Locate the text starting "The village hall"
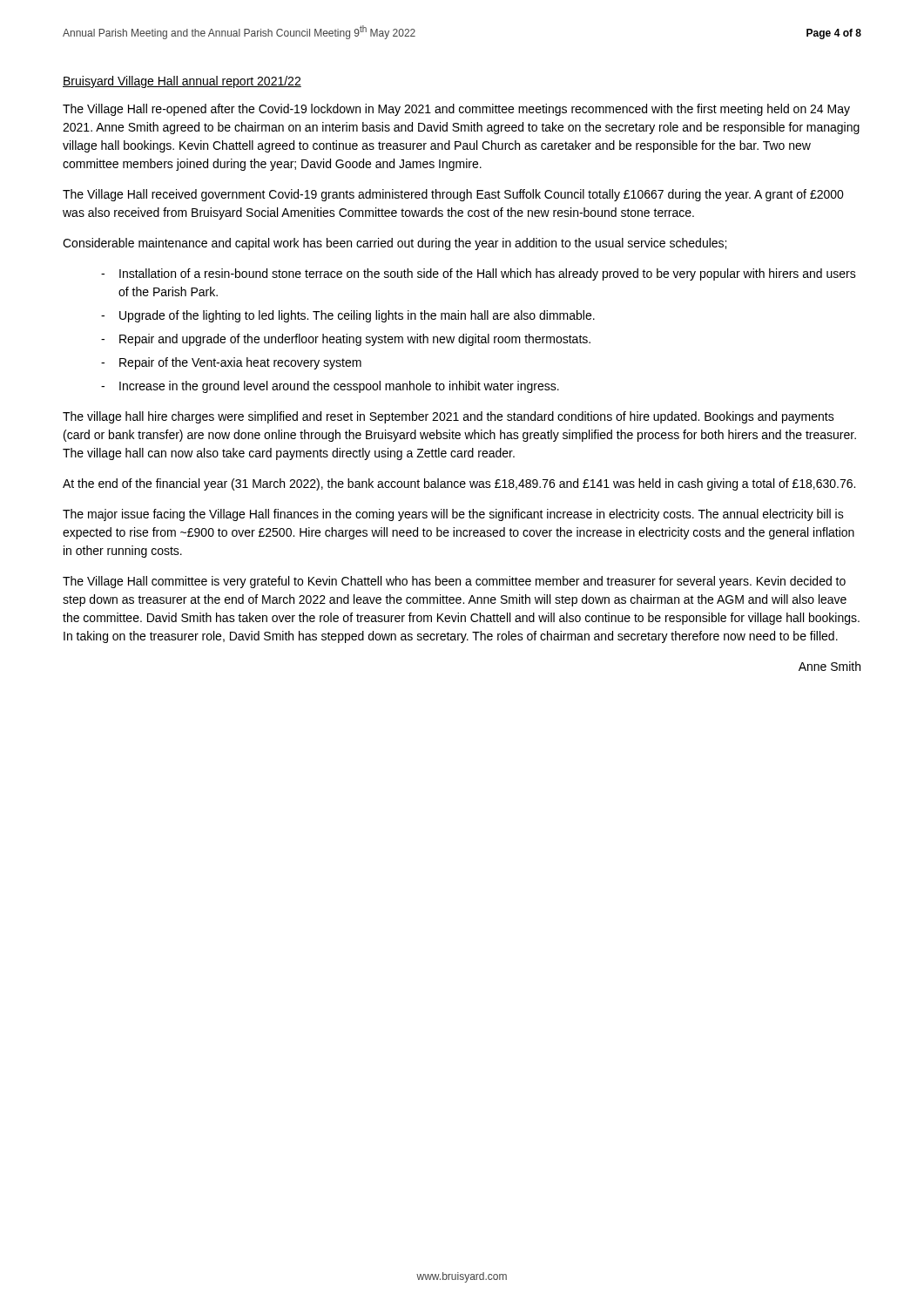This screenshot has width=924, height=1307. [460, 435]
